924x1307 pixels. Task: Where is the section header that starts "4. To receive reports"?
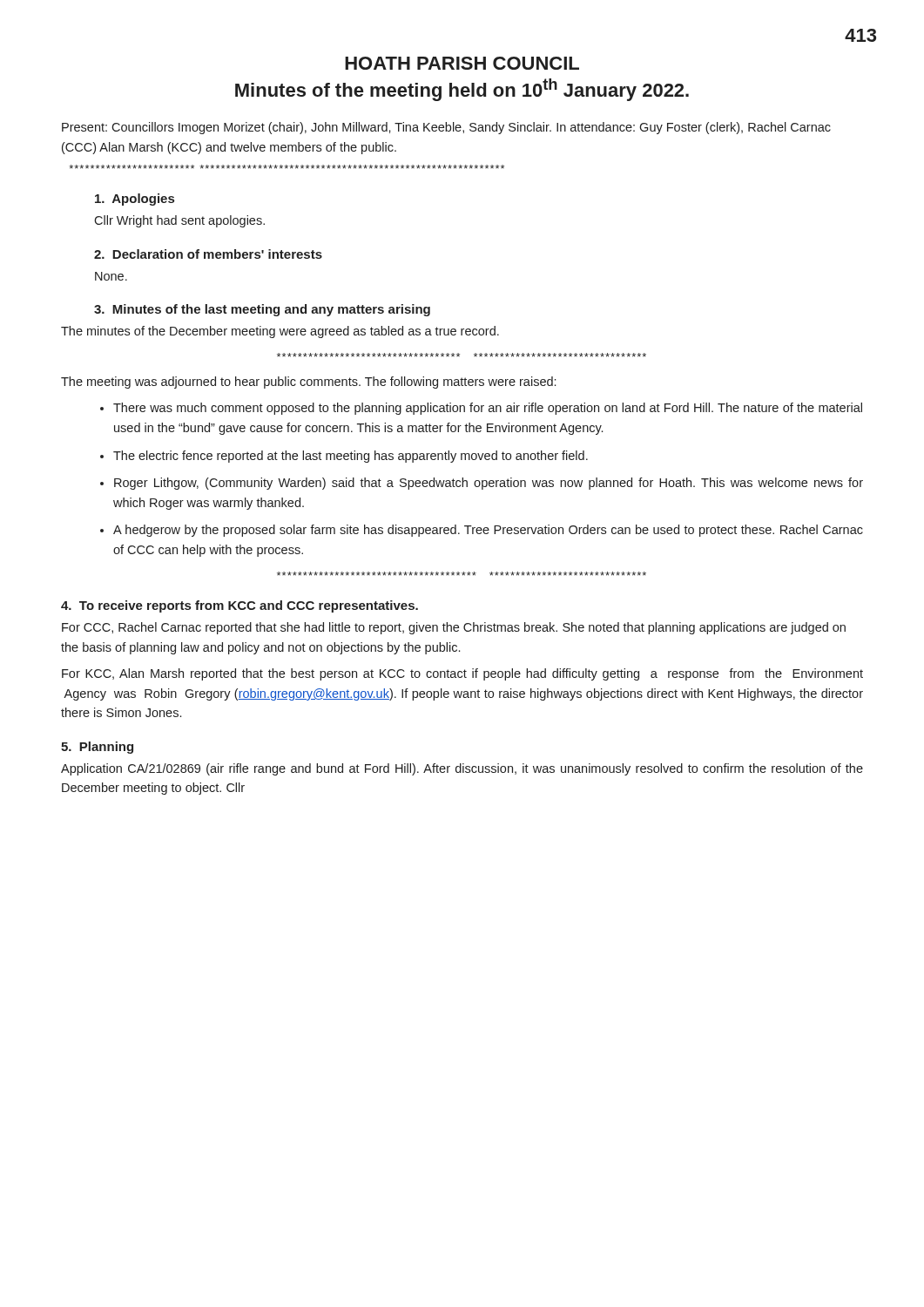[x=240, y=606]
